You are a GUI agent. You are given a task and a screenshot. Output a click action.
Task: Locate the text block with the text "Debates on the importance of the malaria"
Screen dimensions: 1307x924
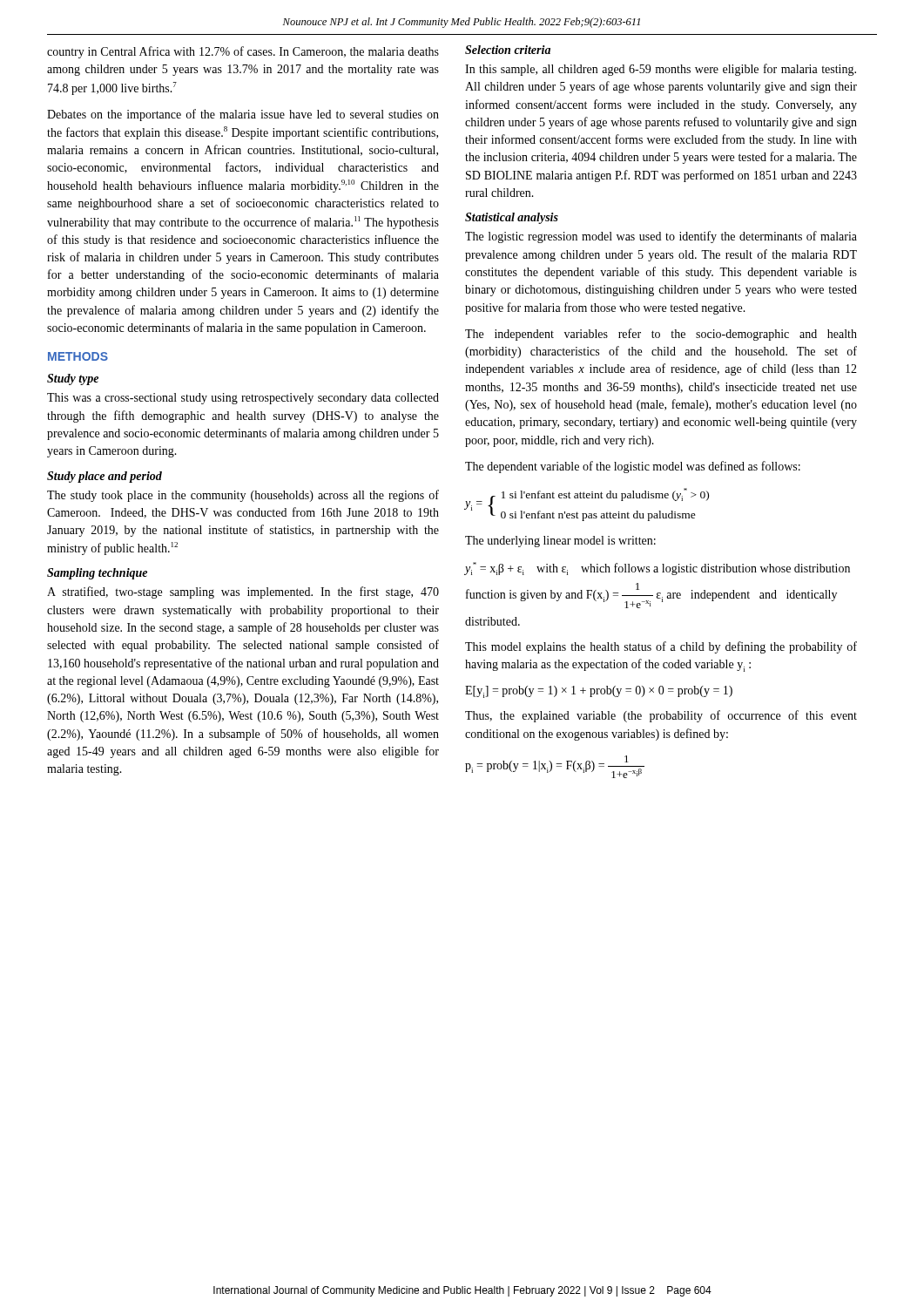pos(243,222)
